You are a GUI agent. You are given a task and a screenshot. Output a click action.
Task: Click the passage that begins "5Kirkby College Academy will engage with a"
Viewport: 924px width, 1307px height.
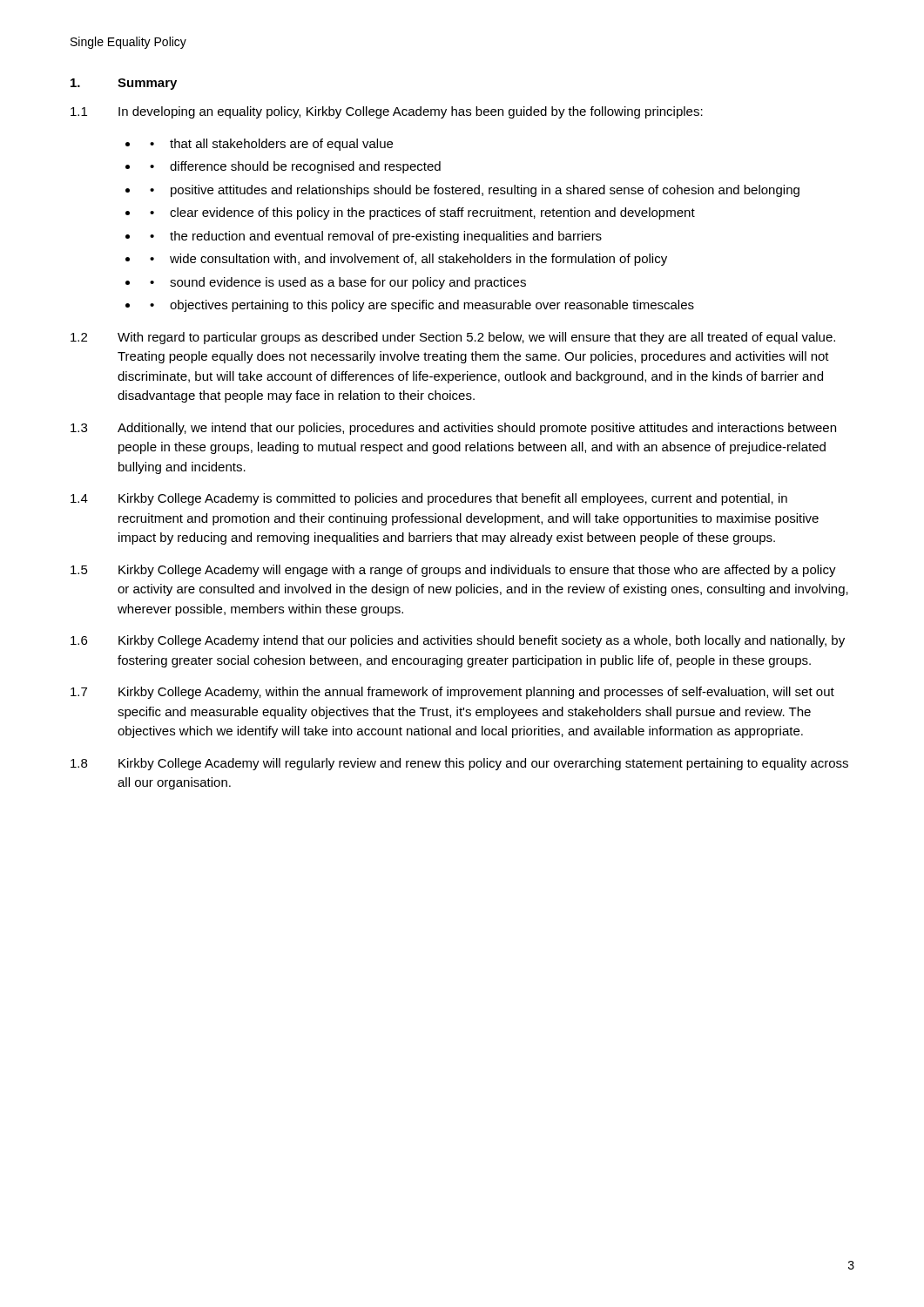coord(460,589)
